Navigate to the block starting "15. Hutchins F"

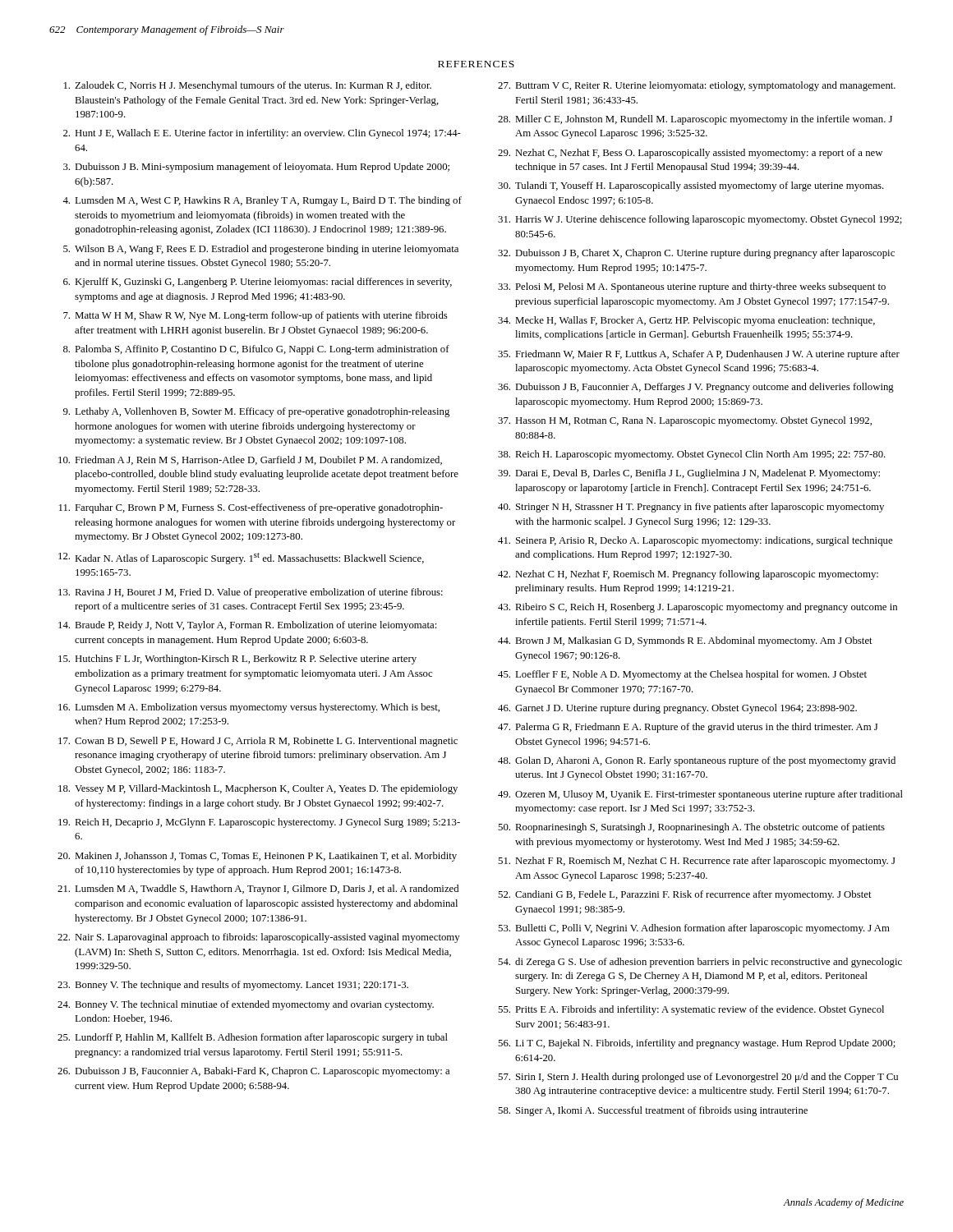pyautogui.click(x=256, y=674)
